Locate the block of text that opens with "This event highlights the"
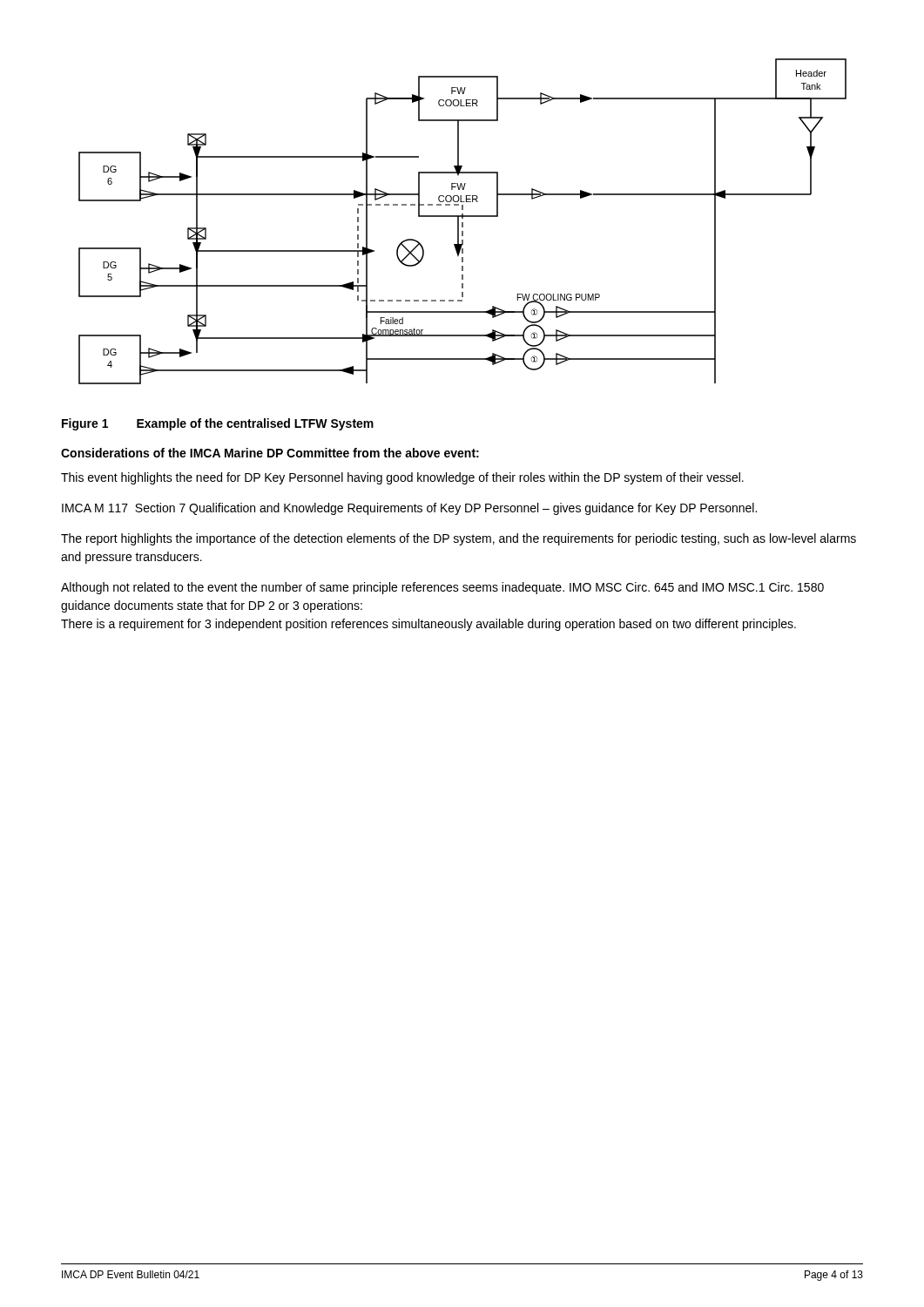This screenshot has height=1307, width=924. (x=403, y=478)
